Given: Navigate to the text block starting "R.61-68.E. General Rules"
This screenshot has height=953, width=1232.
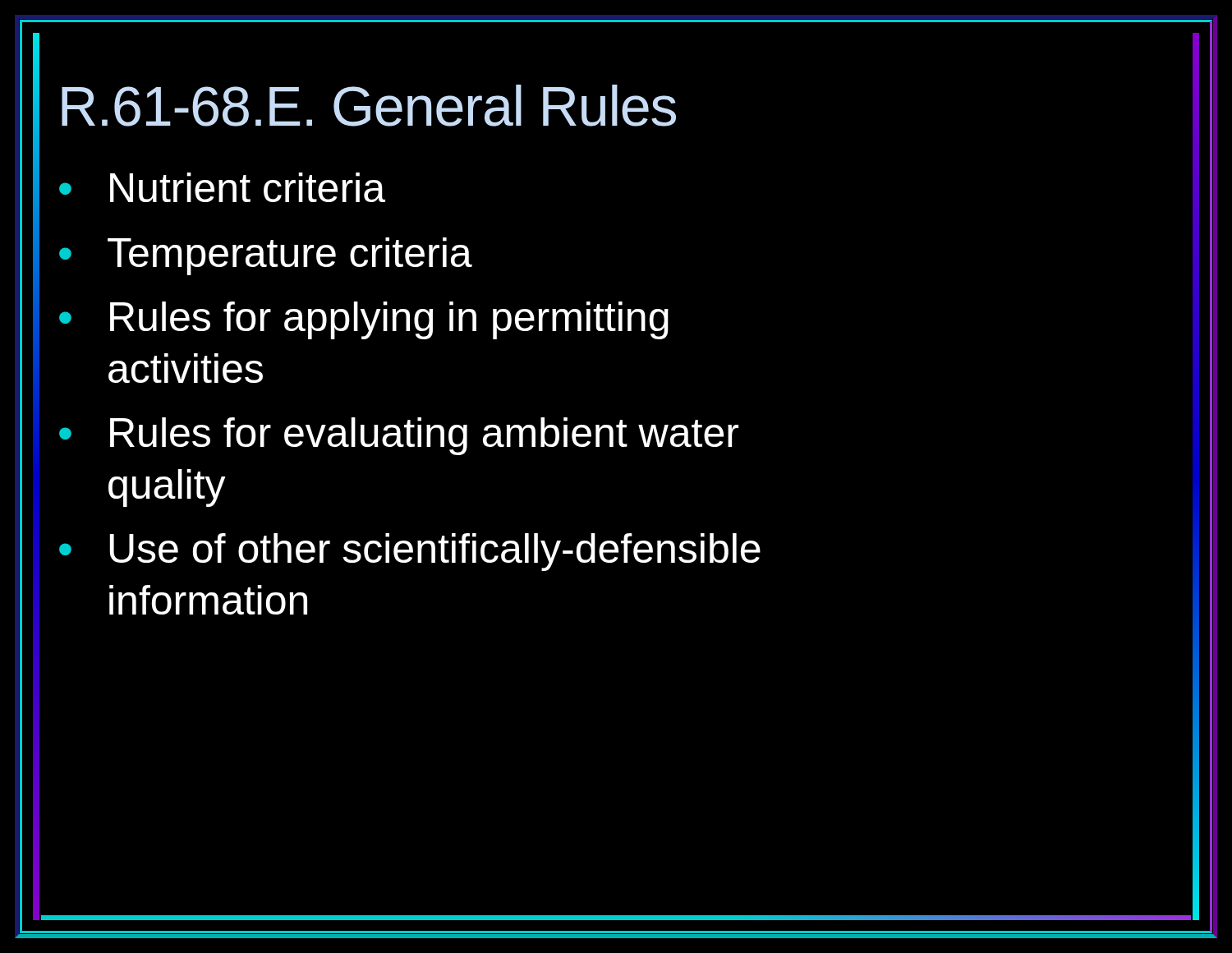Looking at the screenshot, I should (367, 106).
